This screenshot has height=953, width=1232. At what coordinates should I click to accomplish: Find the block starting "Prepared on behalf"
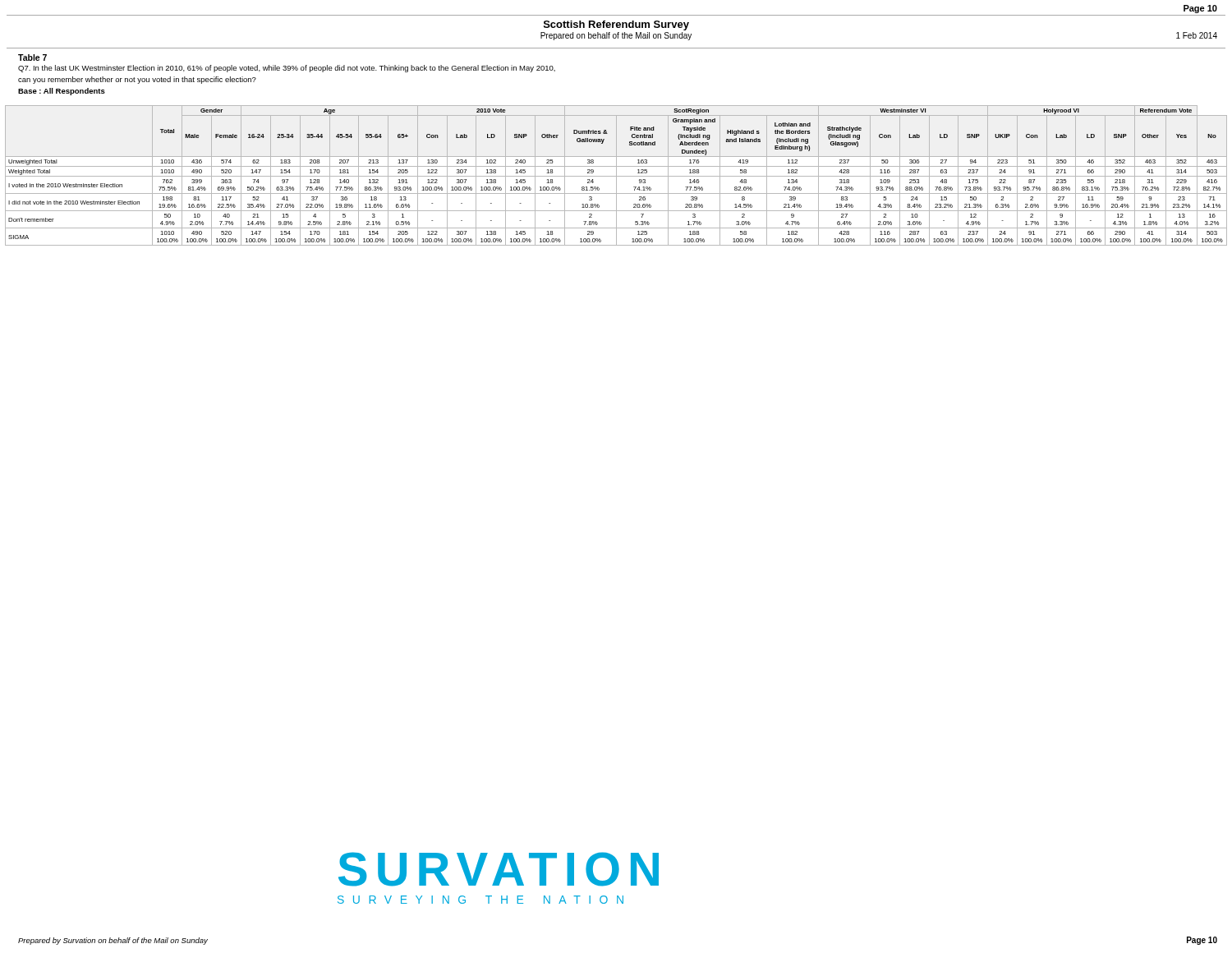(616, 36)
